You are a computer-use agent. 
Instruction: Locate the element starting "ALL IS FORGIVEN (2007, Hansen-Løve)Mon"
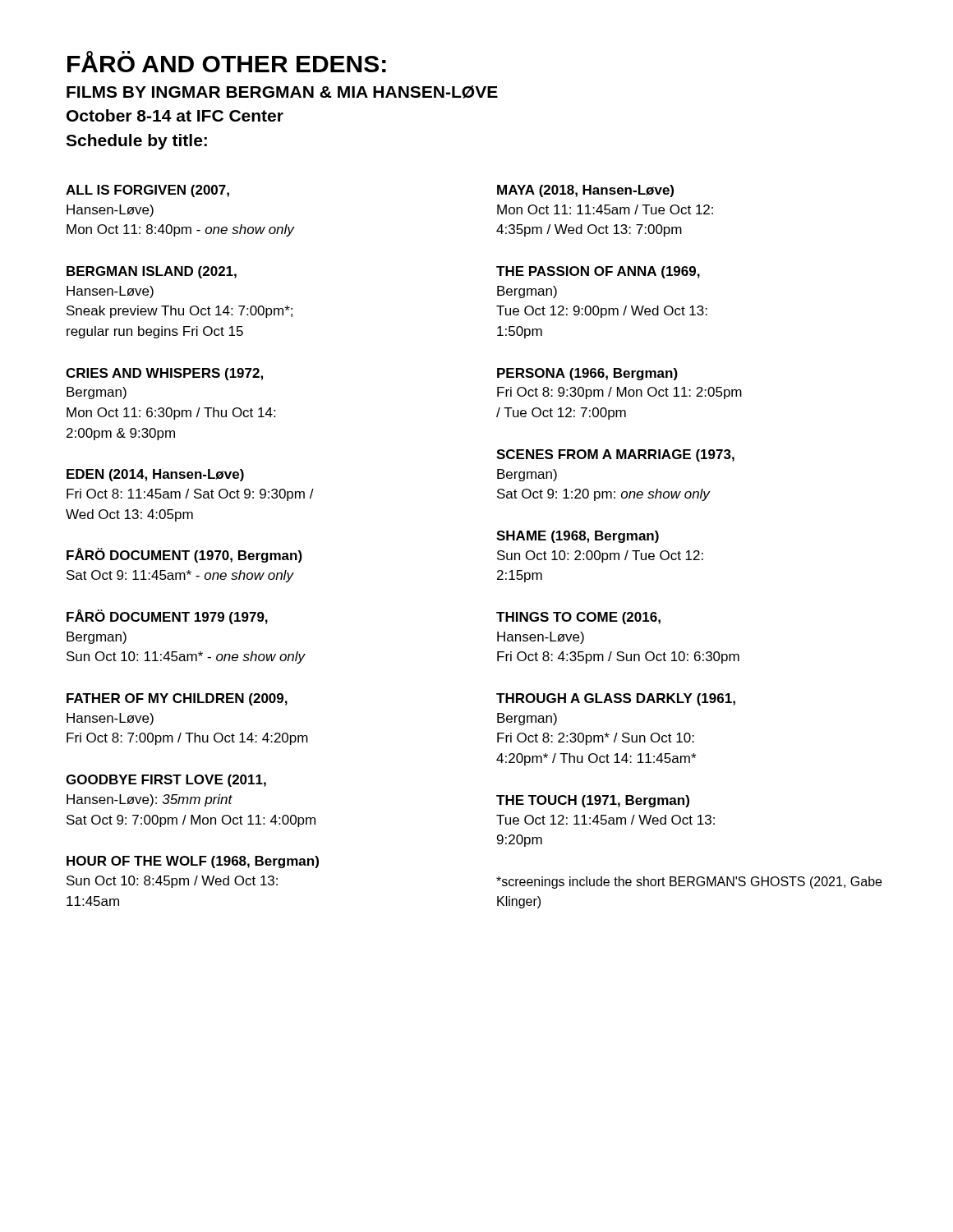coord(147,191)
